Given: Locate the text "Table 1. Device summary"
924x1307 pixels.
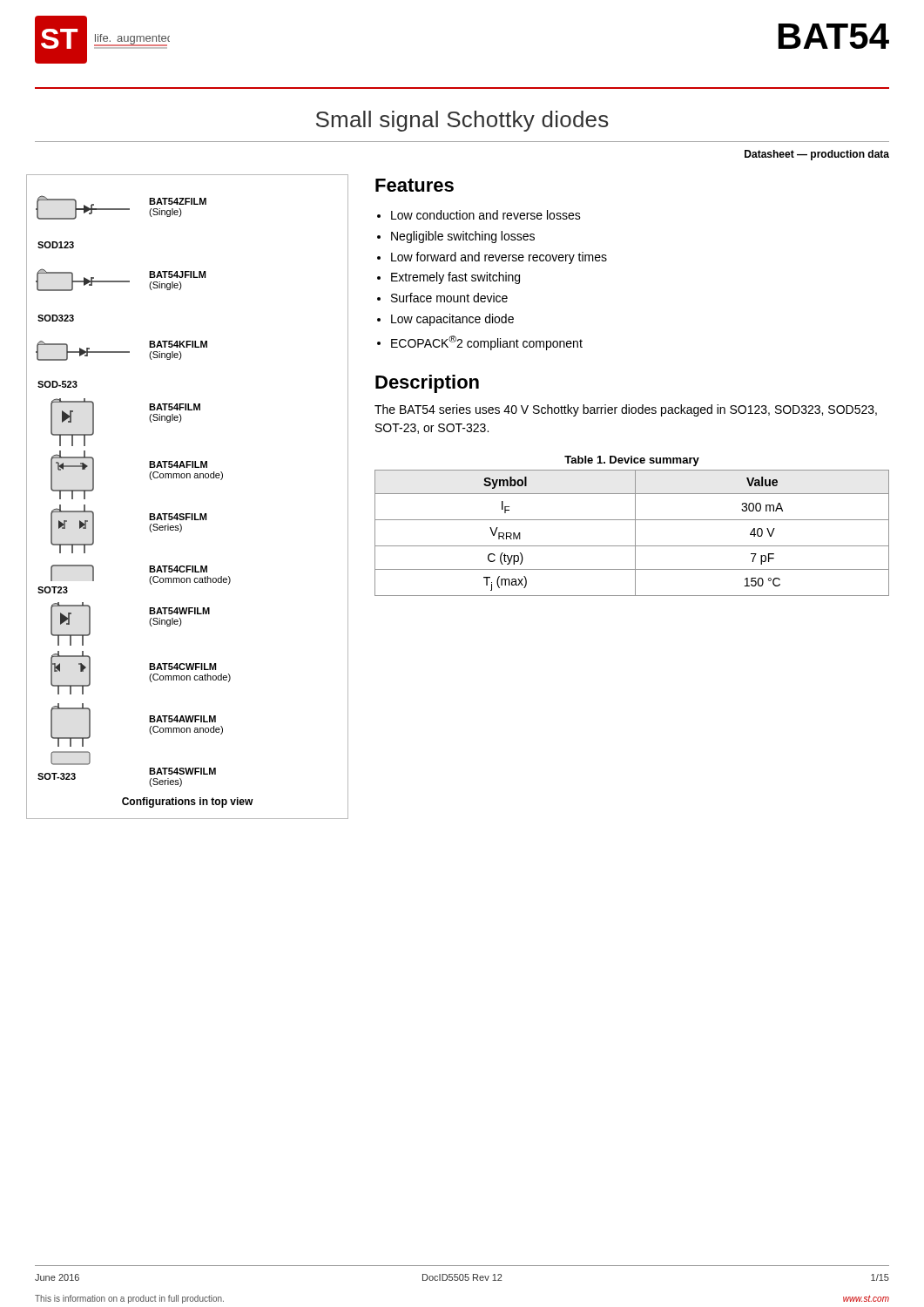Looking at the screenshot, I should [632, 460].
